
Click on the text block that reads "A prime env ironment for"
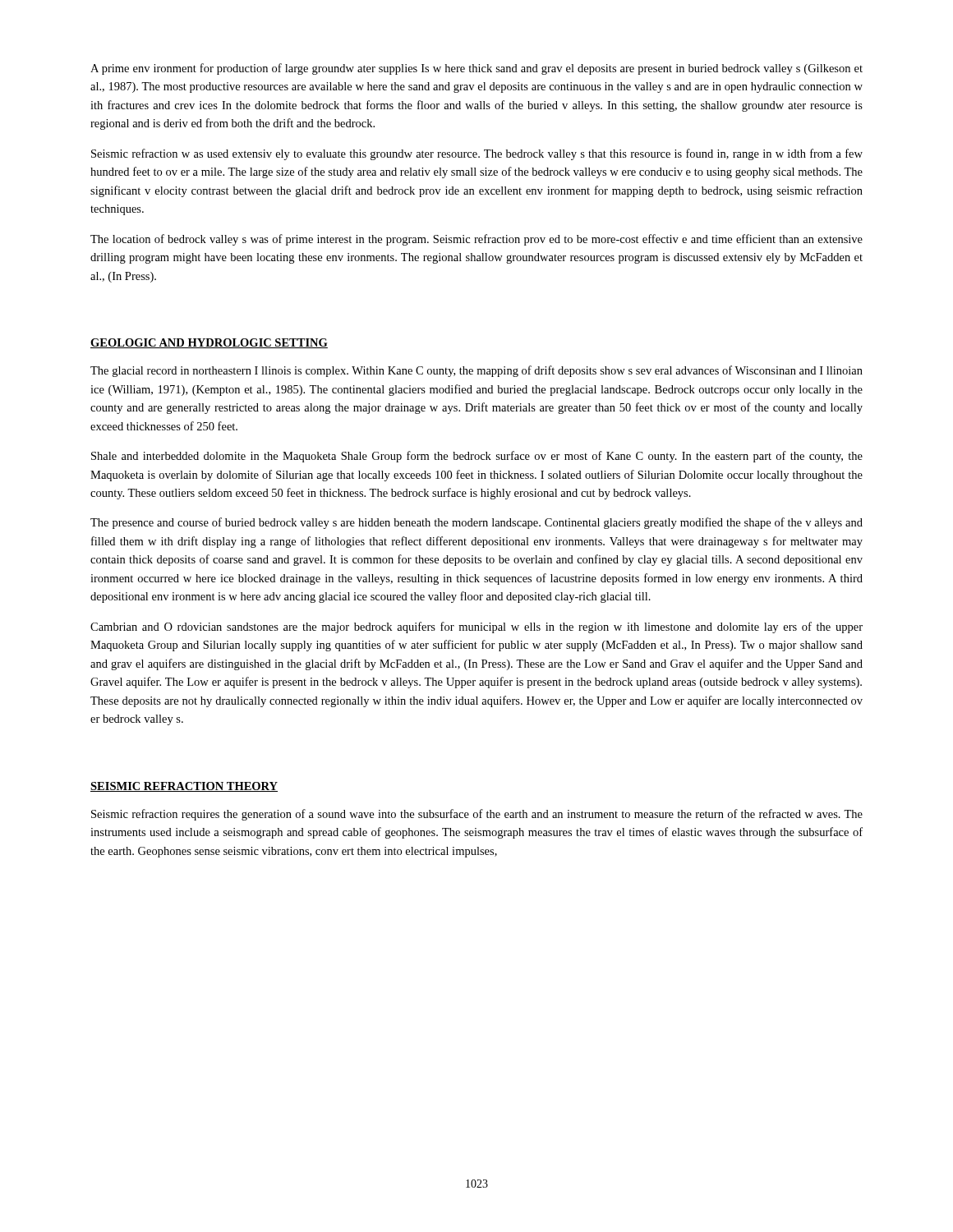476,96
